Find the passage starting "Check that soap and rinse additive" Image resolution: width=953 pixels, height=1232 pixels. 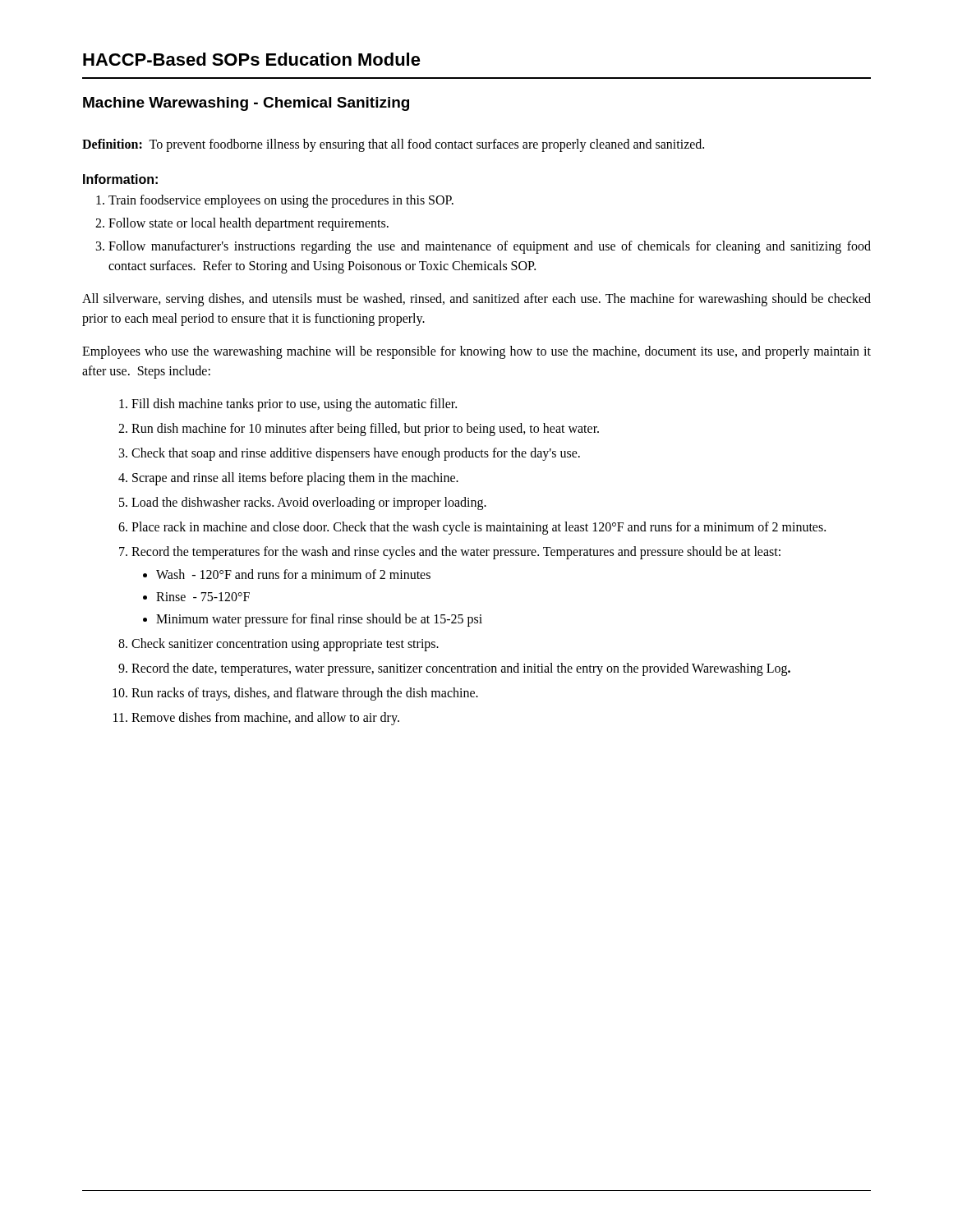point(356,453)
